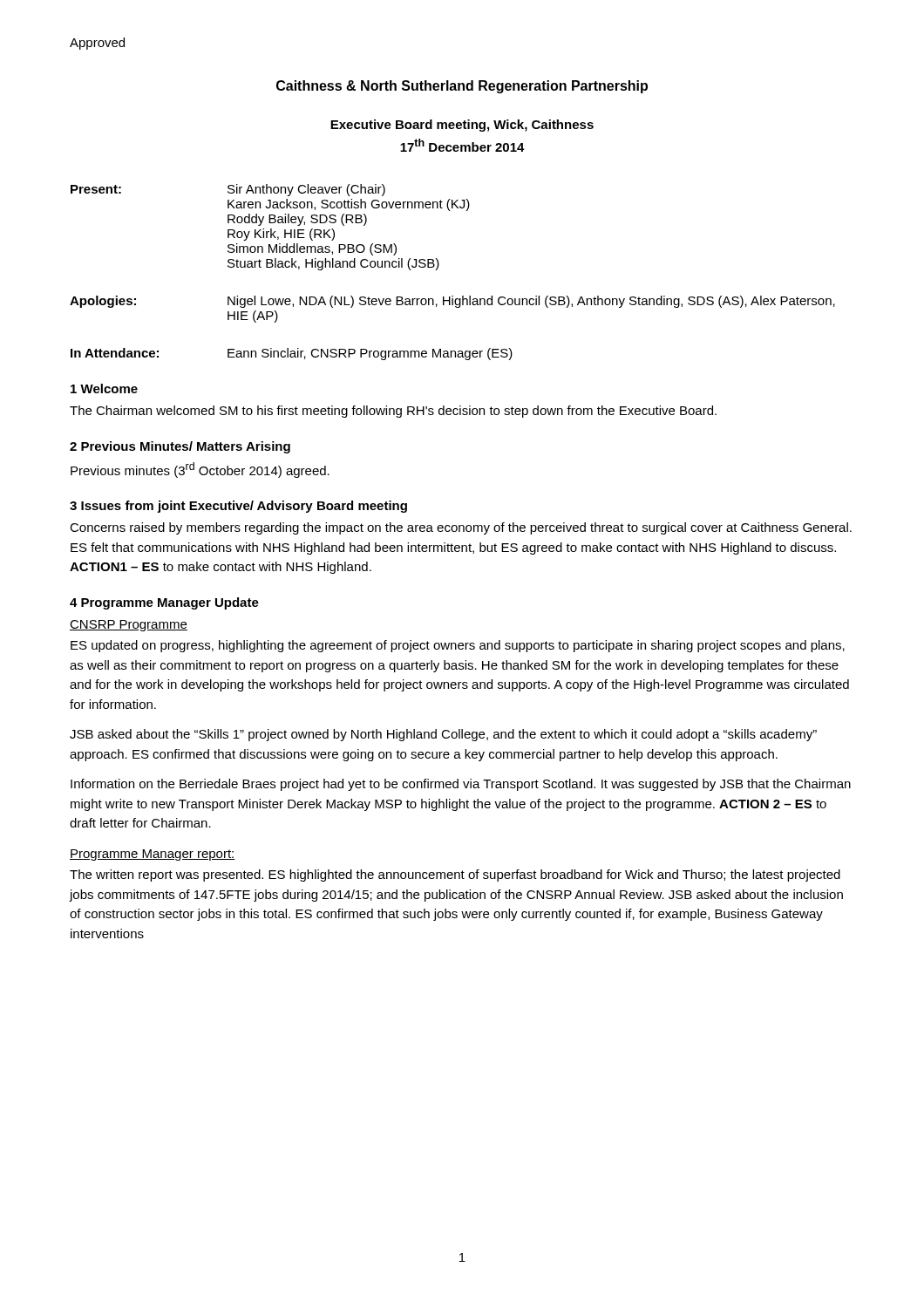Locate the text "Caithness & North Sutherland Regeneration Partnership"
The width and height of the screenshot is (924, 1308).
coord(462,86)
